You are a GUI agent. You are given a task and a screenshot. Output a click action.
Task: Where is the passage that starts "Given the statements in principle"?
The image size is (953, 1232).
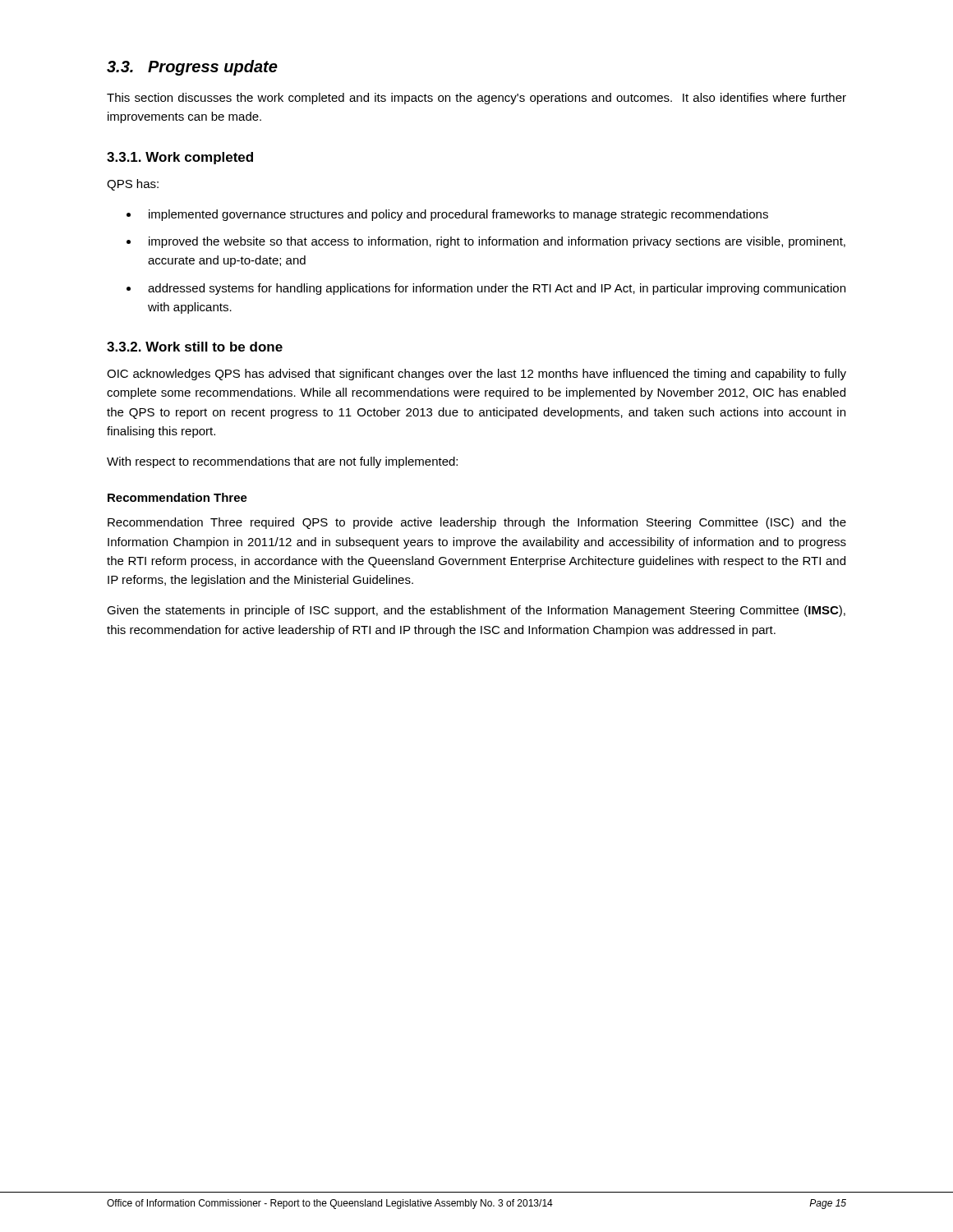click(476, 620)
